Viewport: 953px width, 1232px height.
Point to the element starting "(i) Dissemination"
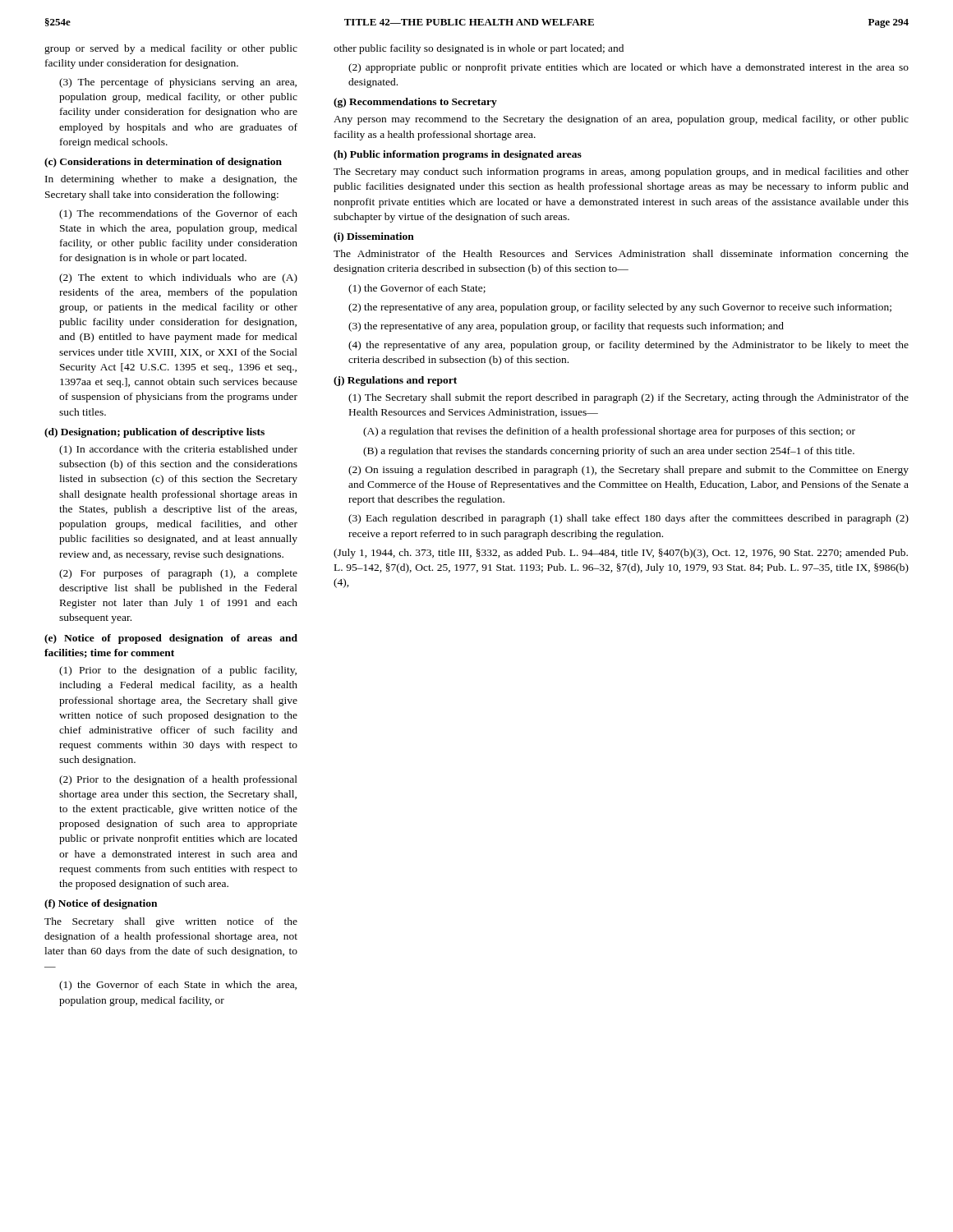[374, 237]
